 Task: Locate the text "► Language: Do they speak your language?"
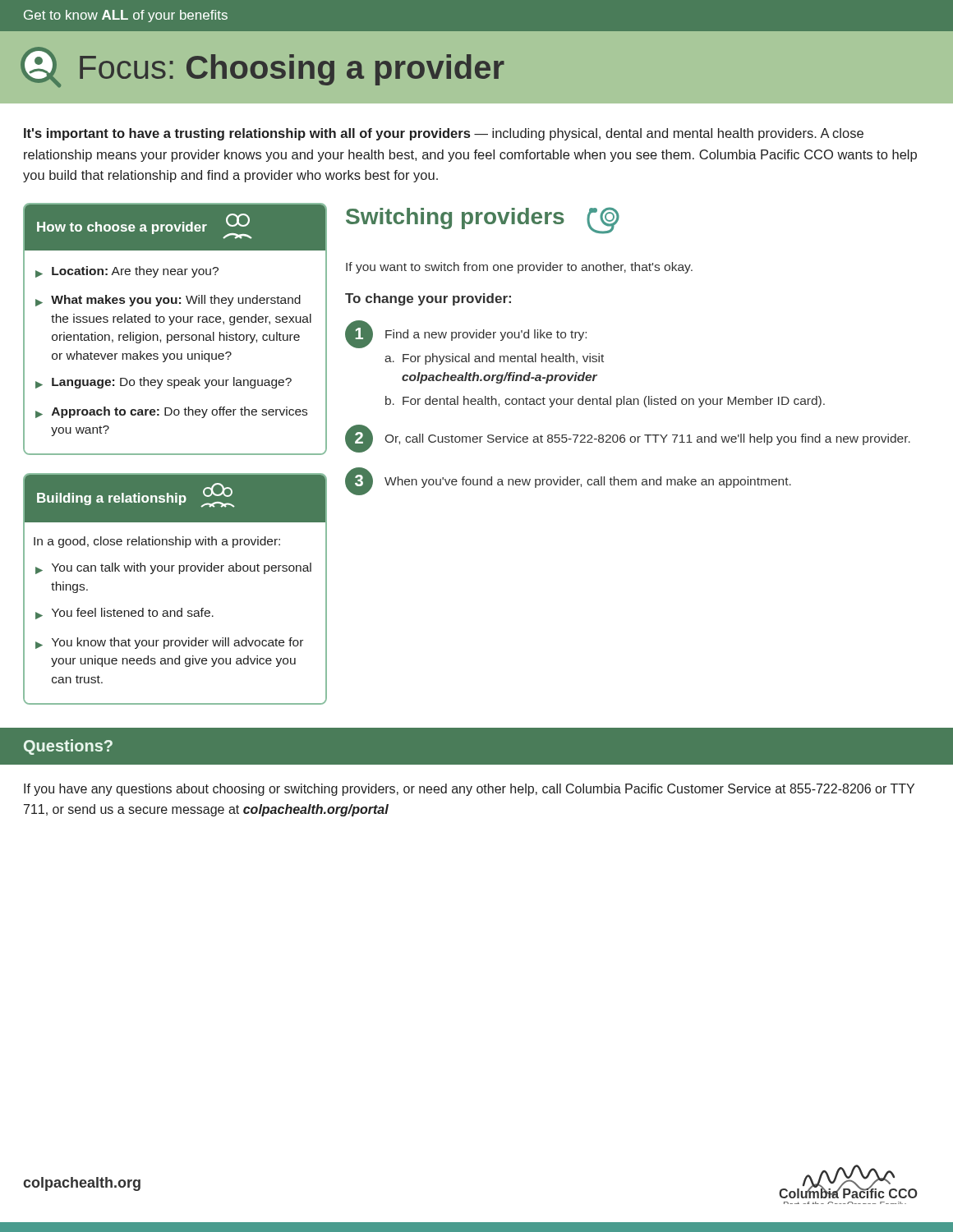(162, 383)
